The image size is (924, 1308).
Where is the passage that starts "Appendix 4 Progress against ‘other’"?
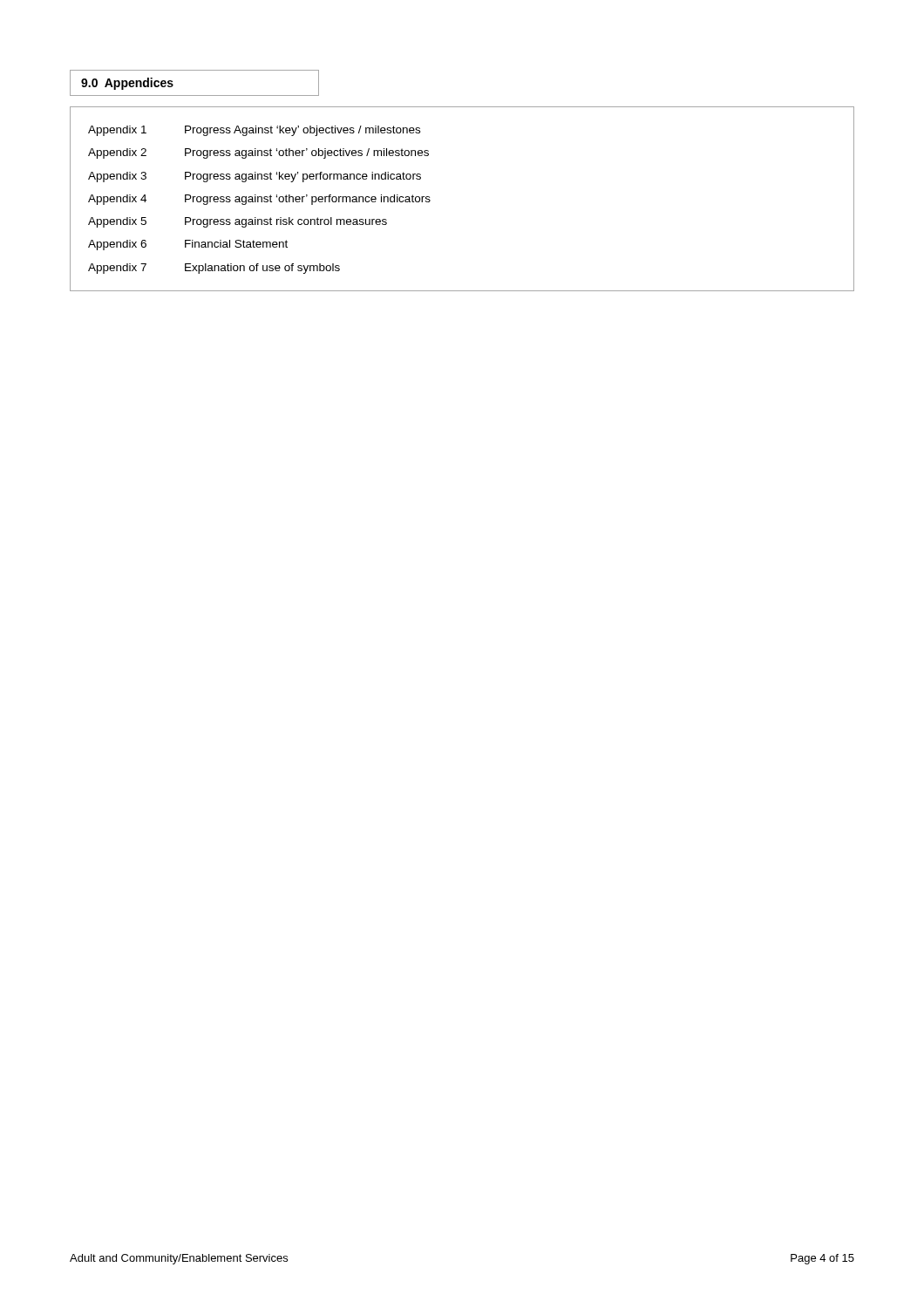pos(259,199)
